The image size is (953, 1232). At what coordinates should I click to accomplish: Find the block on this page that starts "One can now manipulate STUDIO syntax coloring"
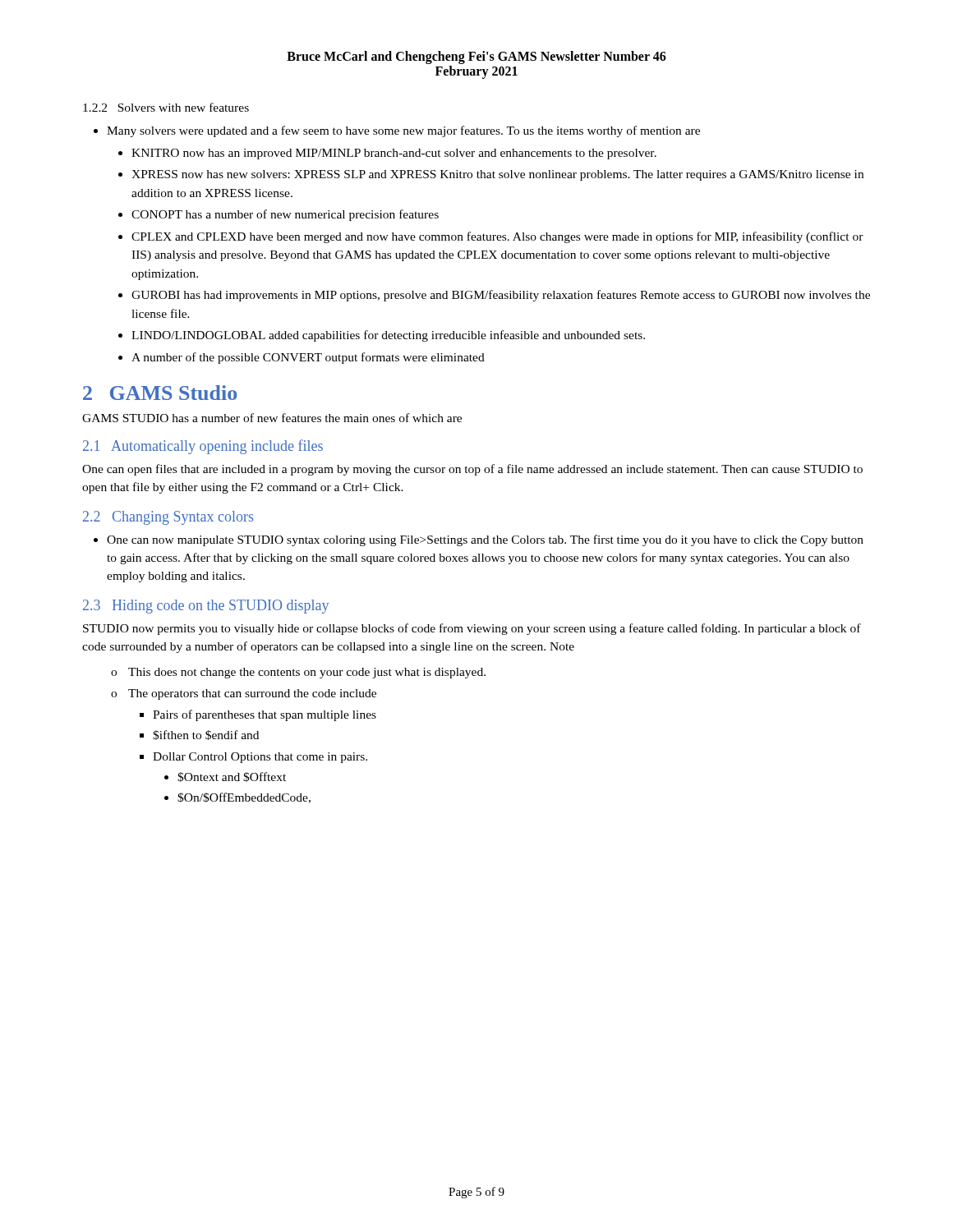point(489,558)
